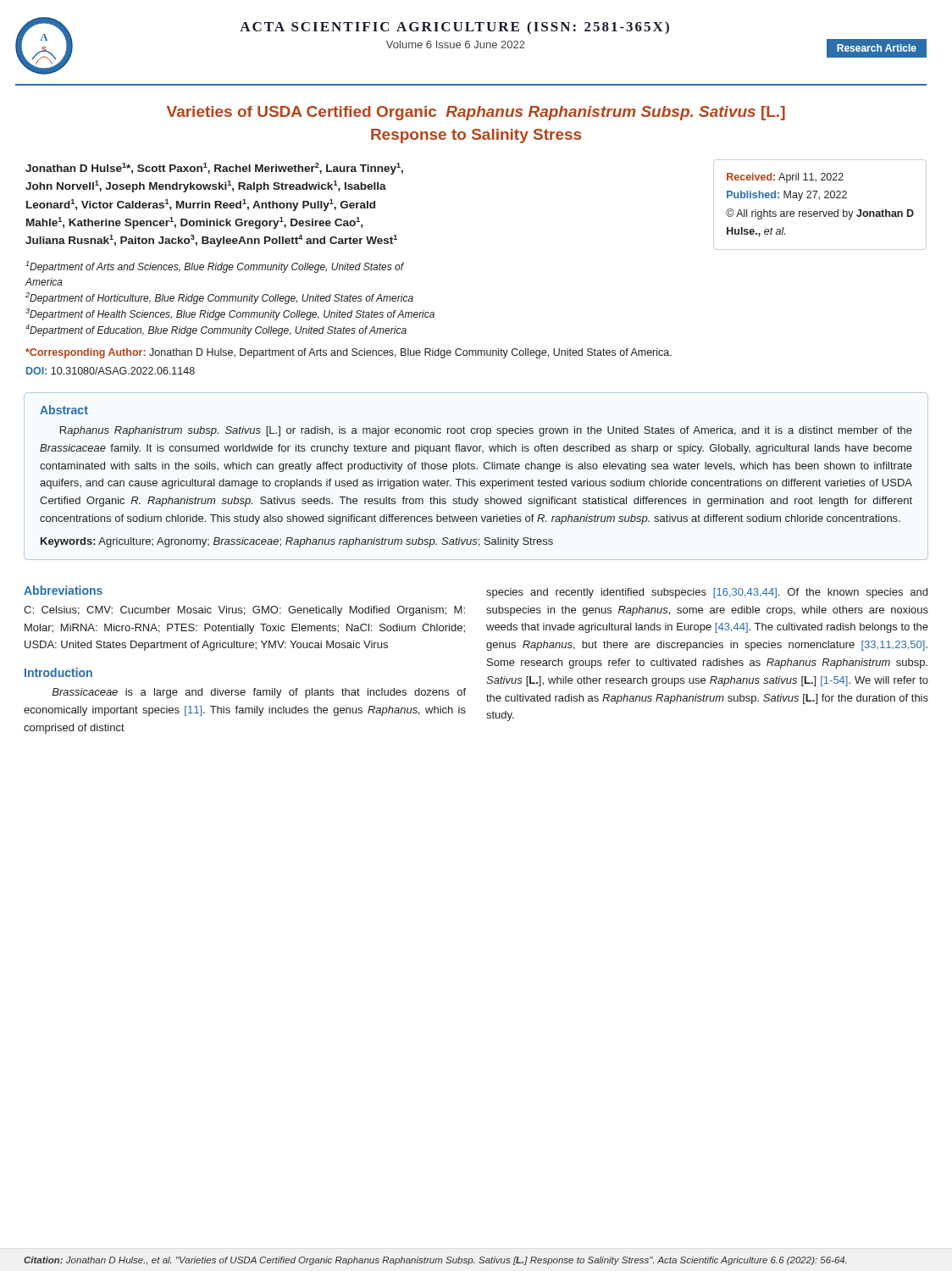The height and width of the screenshot is (1271, 952).
Task: Point to the text starting "Varieties of USDA Certified Organic"
Action: click(476, 123)
